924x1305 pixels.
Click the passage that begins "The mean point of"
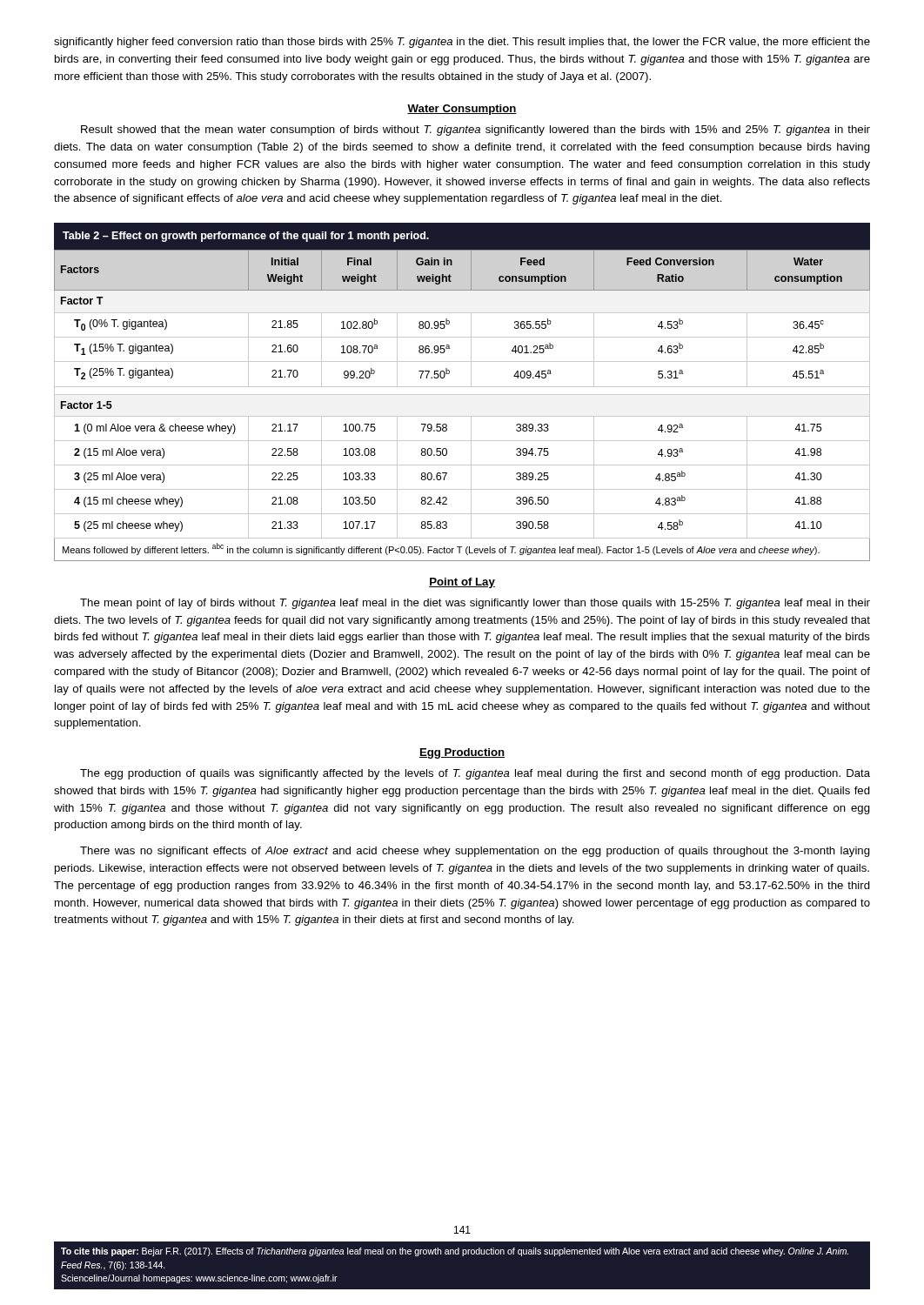[x=462, y=663]
